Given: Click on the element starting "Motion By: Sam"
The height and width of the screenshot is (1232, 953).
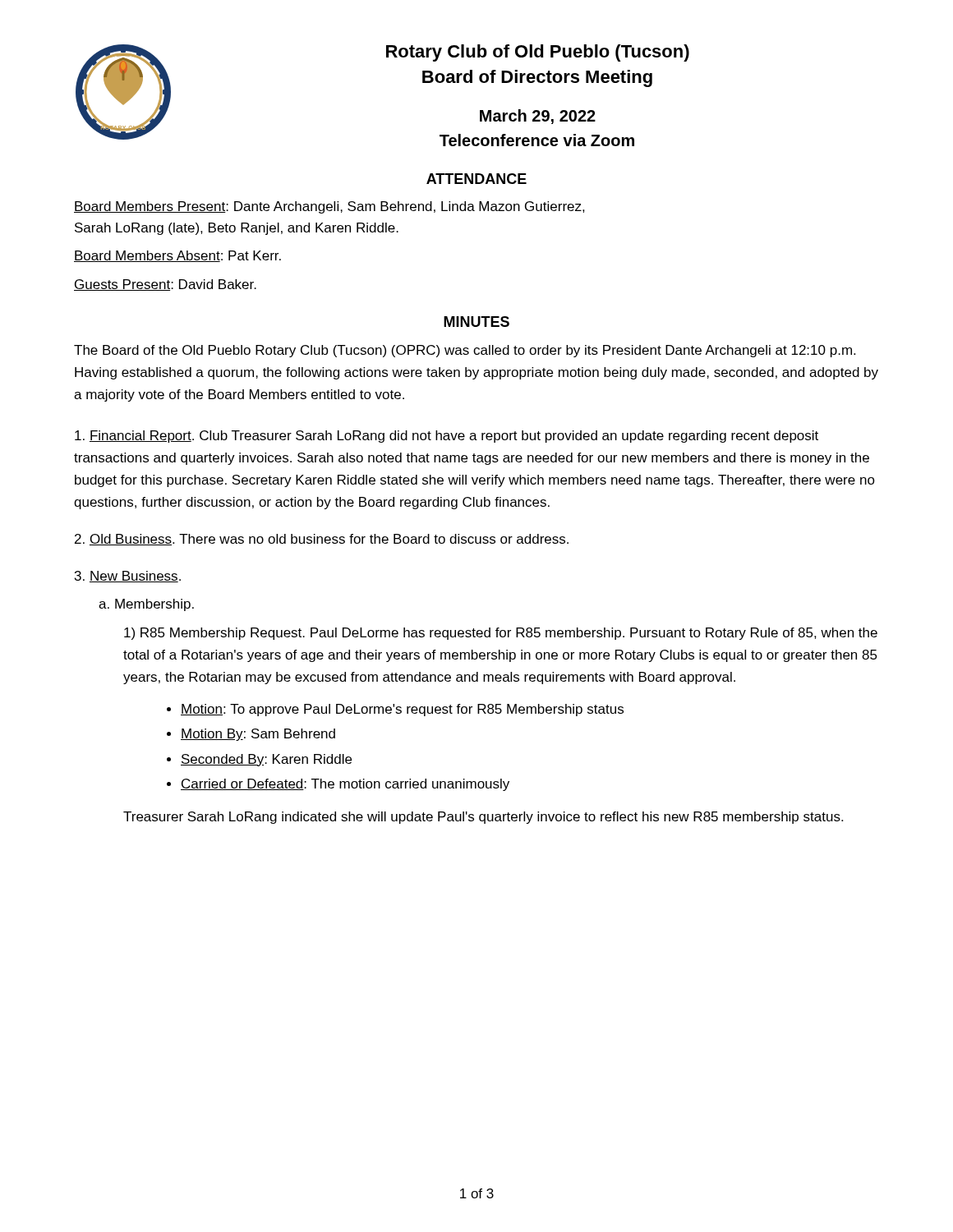Looking at the screenshot, I should point(258,734).
